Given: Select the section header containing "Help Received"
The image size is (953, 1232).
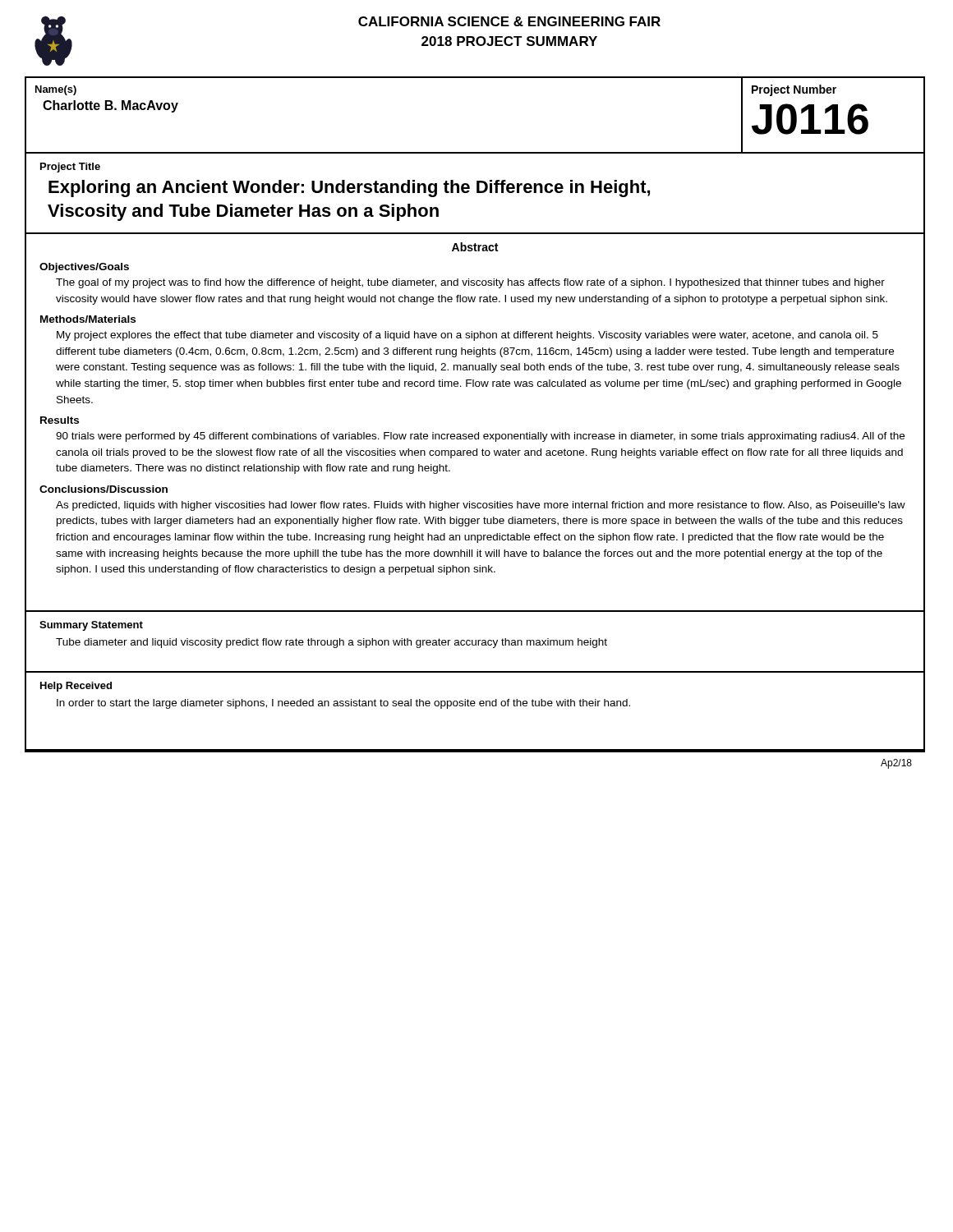Looking at the screenshot, I should click(x=76, y=687).
